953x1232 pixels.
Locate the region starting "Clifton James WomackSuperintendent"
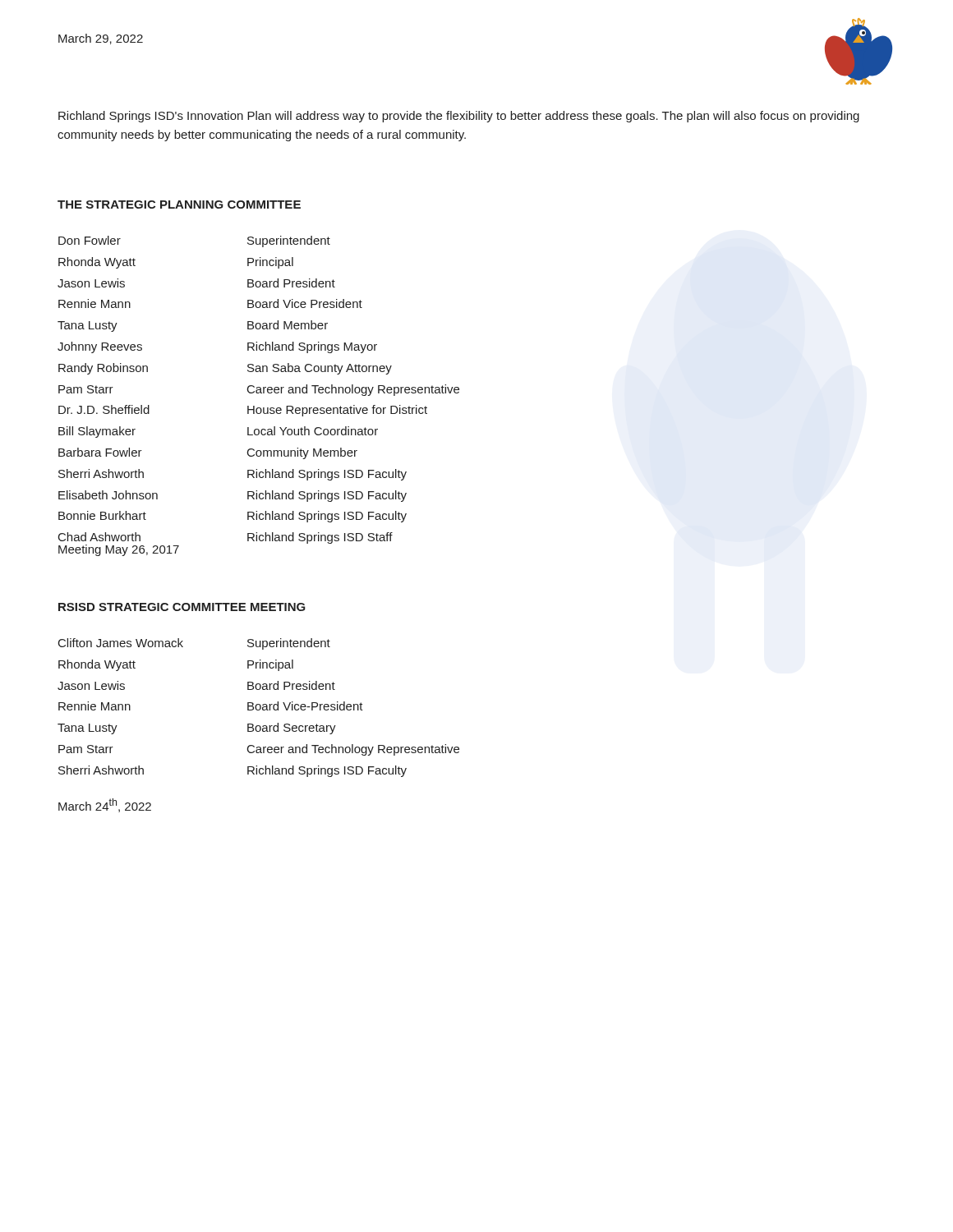tap(122, 644)
